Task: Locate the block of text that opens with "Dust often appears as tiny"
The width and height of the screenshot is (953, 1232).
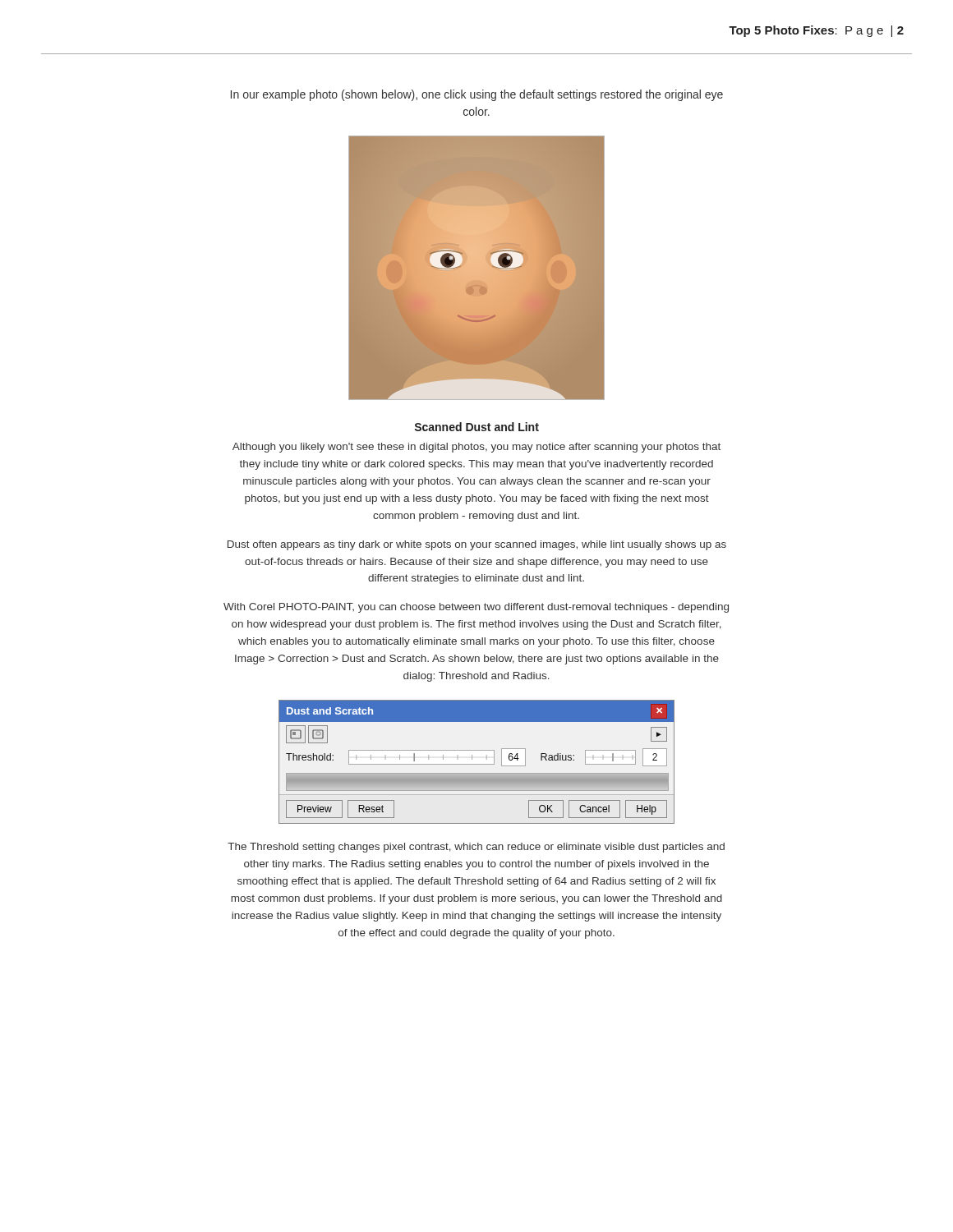Action: point(476,561)
